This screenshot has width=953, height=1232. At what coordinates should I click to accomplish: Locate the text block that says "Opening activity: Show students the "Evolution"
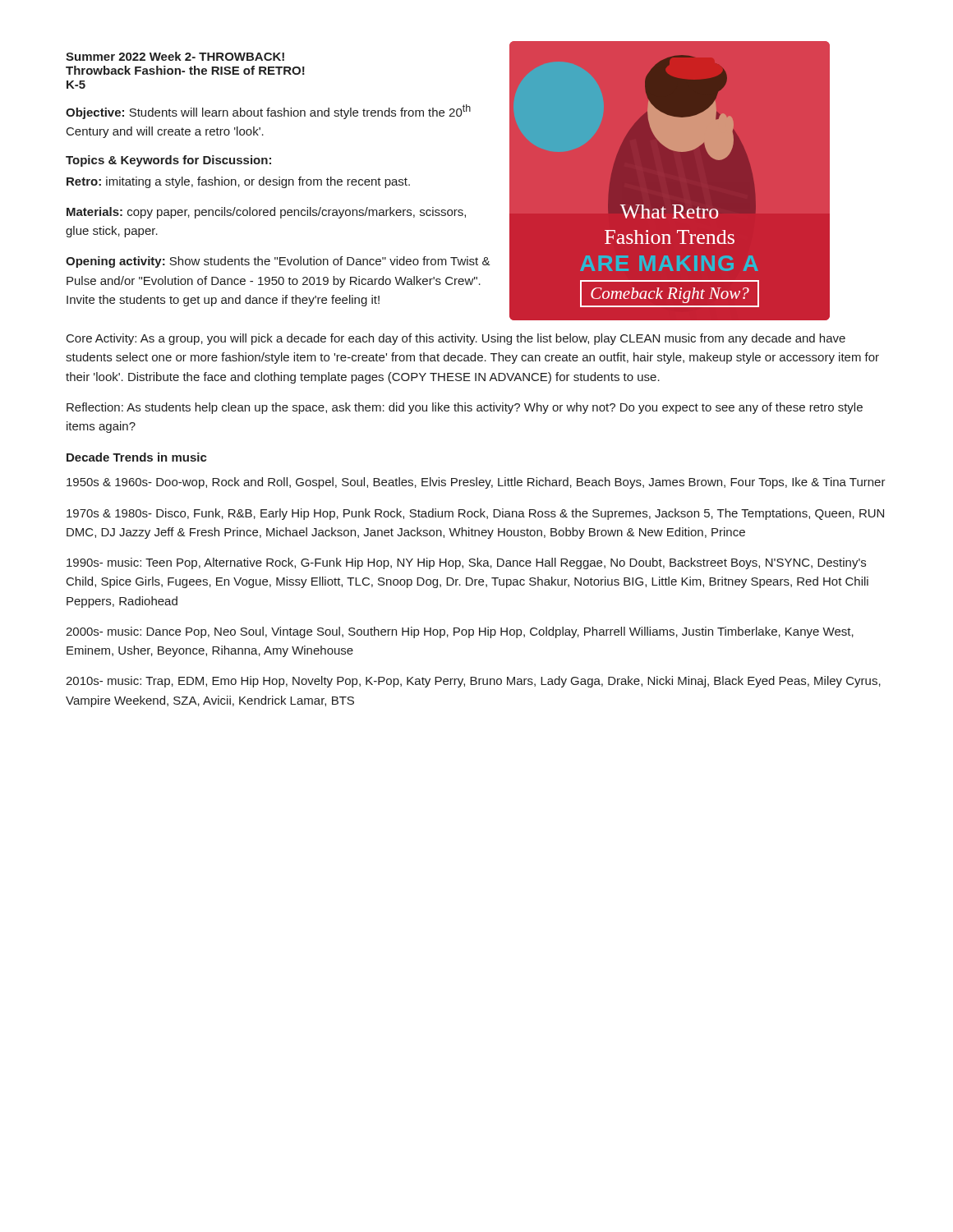(278, 280)
